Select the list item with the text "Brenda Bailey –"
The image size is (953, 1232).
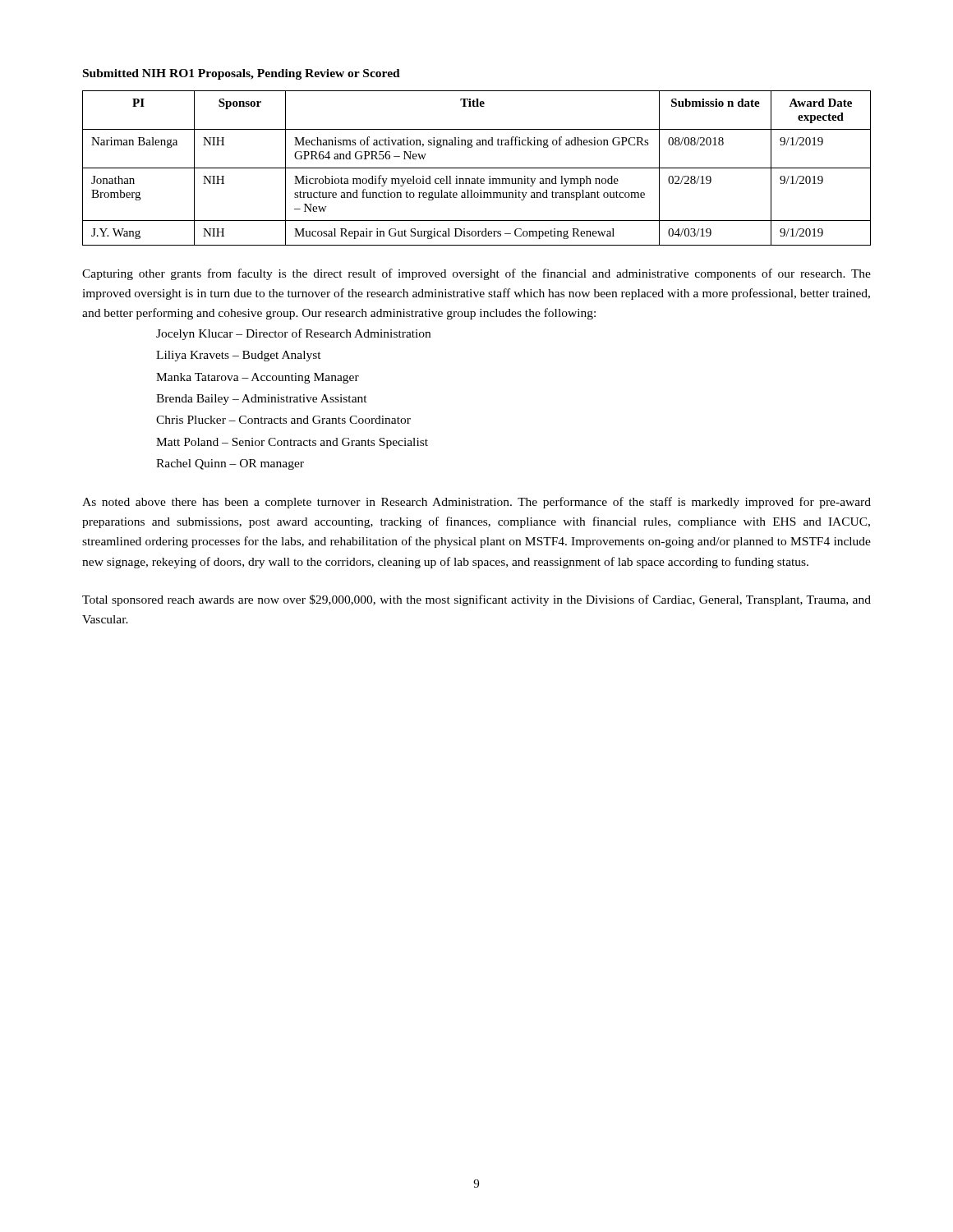(262, 398)
